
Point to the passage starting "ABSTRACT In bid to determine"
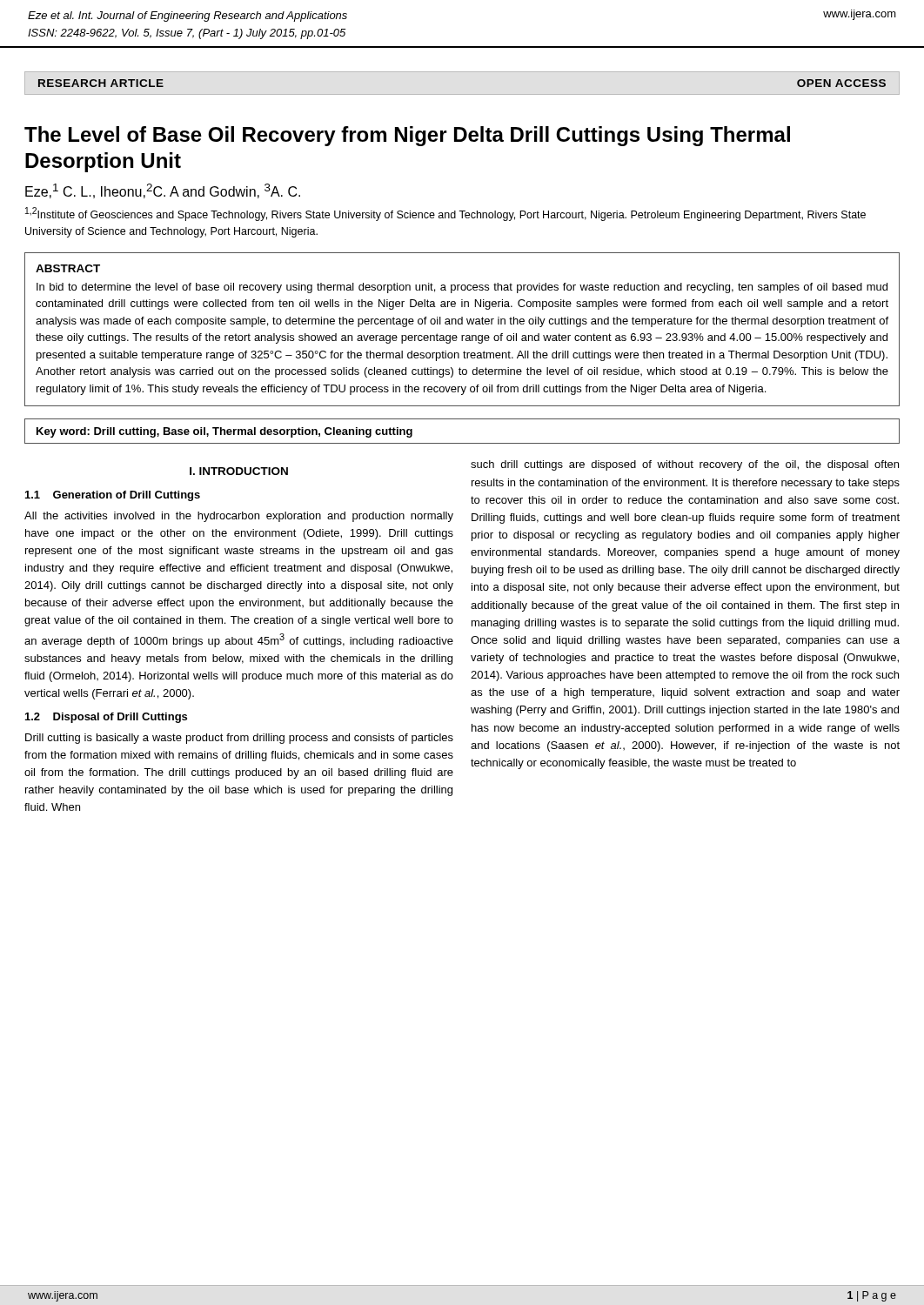[x=462, y=330]
